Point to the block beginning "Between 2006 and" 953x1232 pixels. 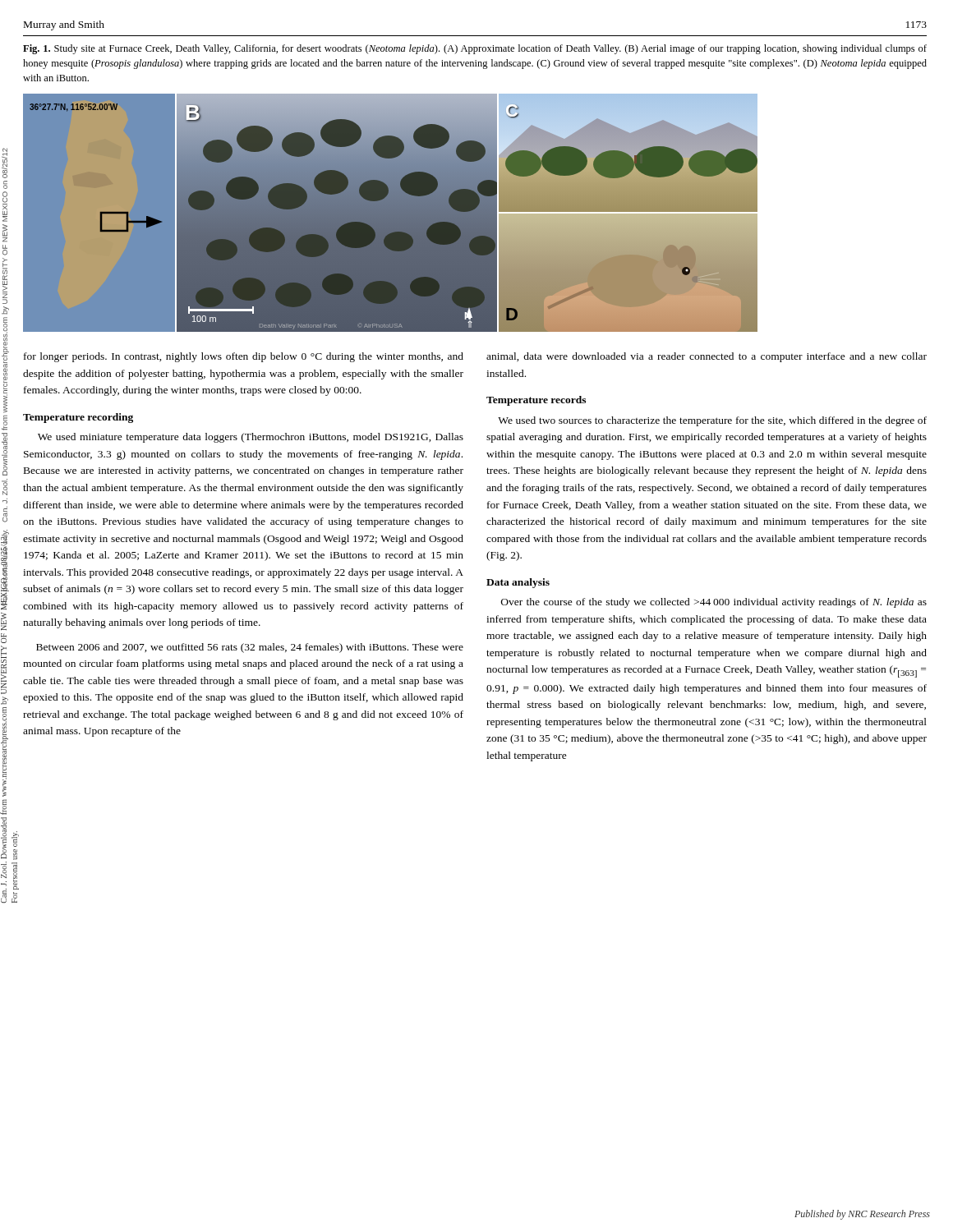click(243, 689)
